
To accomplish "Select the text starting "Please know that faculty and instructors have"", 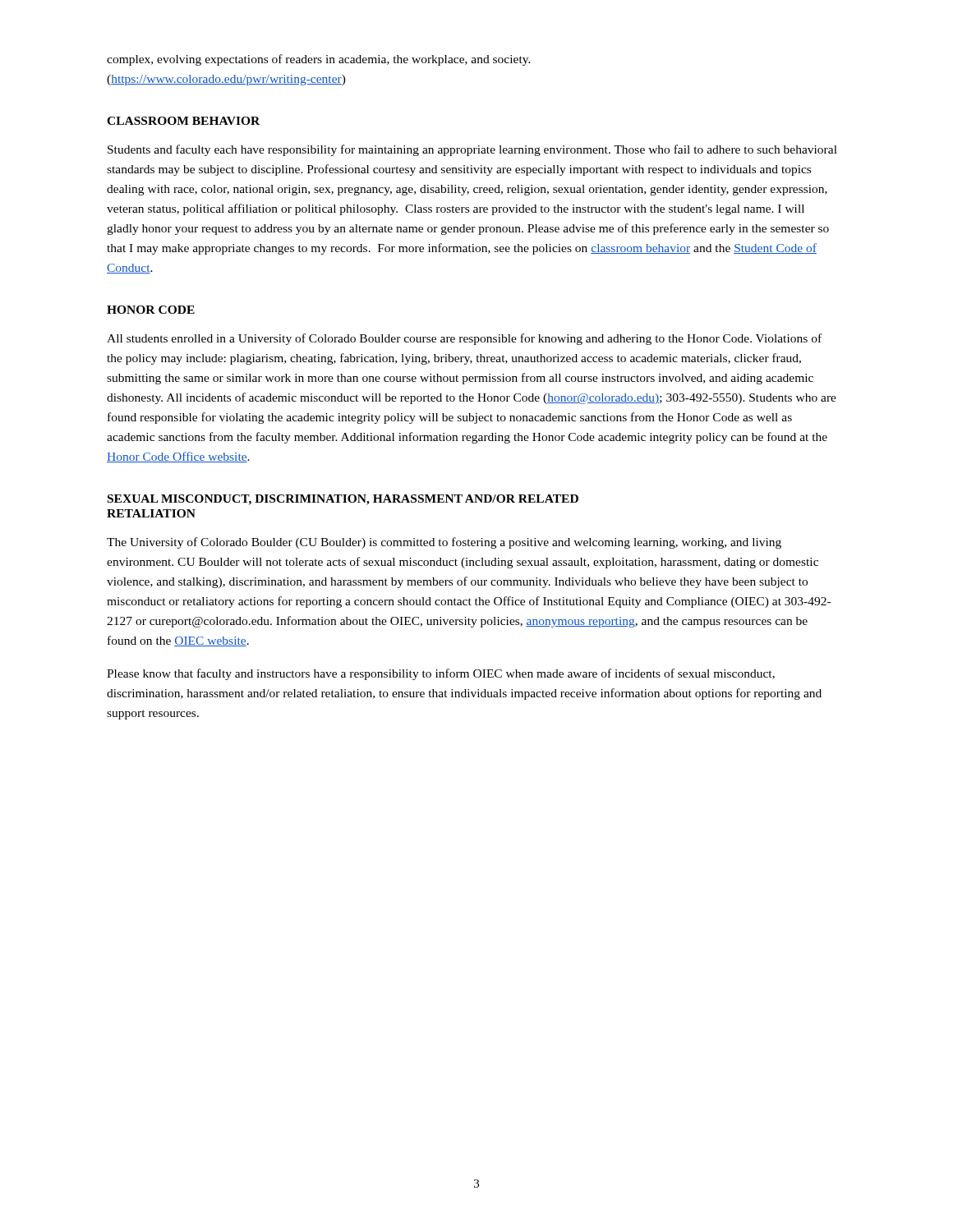I will point(464,693).
